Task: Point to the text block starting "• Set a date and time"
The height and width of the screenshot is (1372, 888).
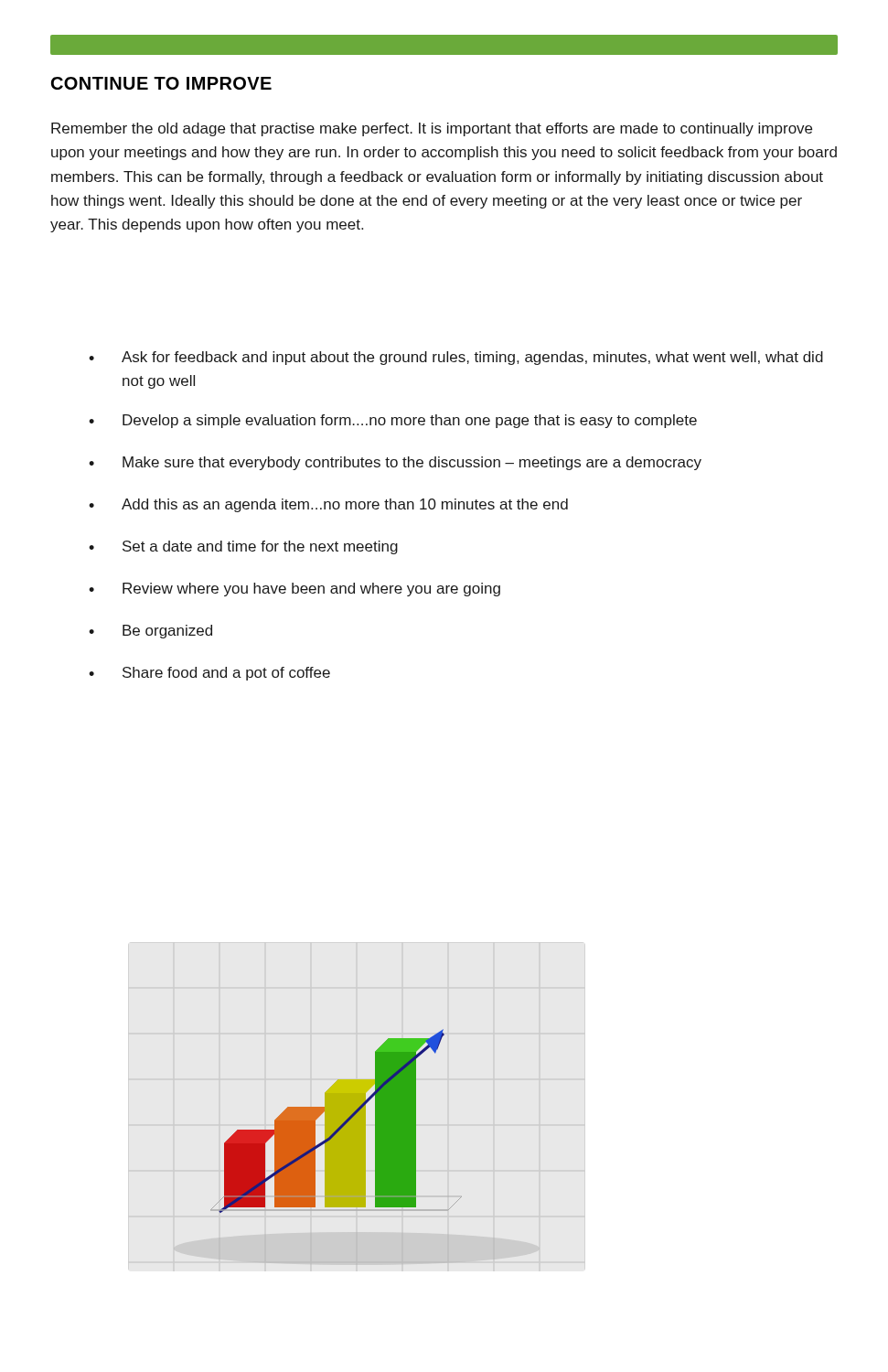Action: click(243, 547)
